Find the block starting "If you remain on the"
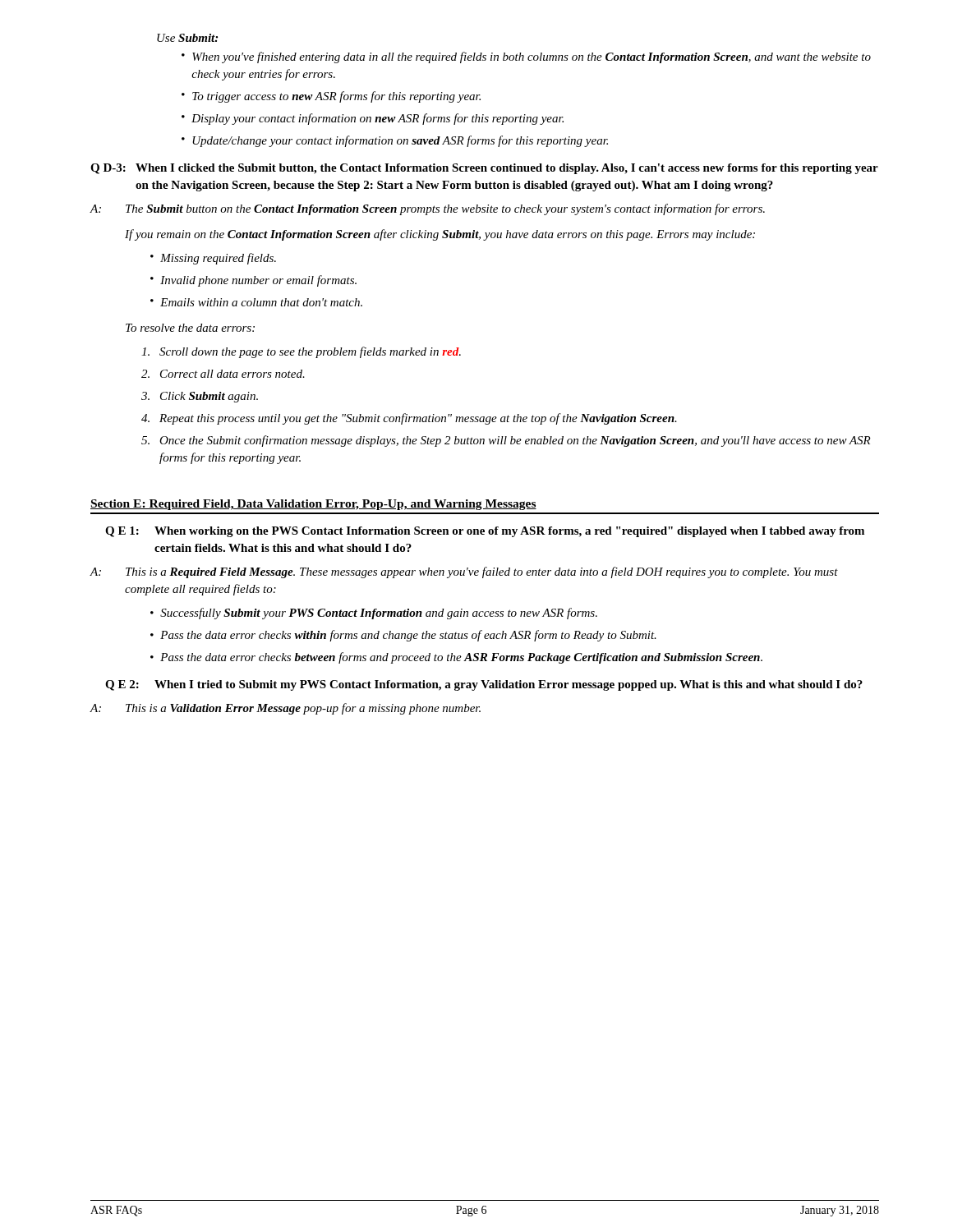Viewport: 953px width, 1232px height. pos(440,234)
